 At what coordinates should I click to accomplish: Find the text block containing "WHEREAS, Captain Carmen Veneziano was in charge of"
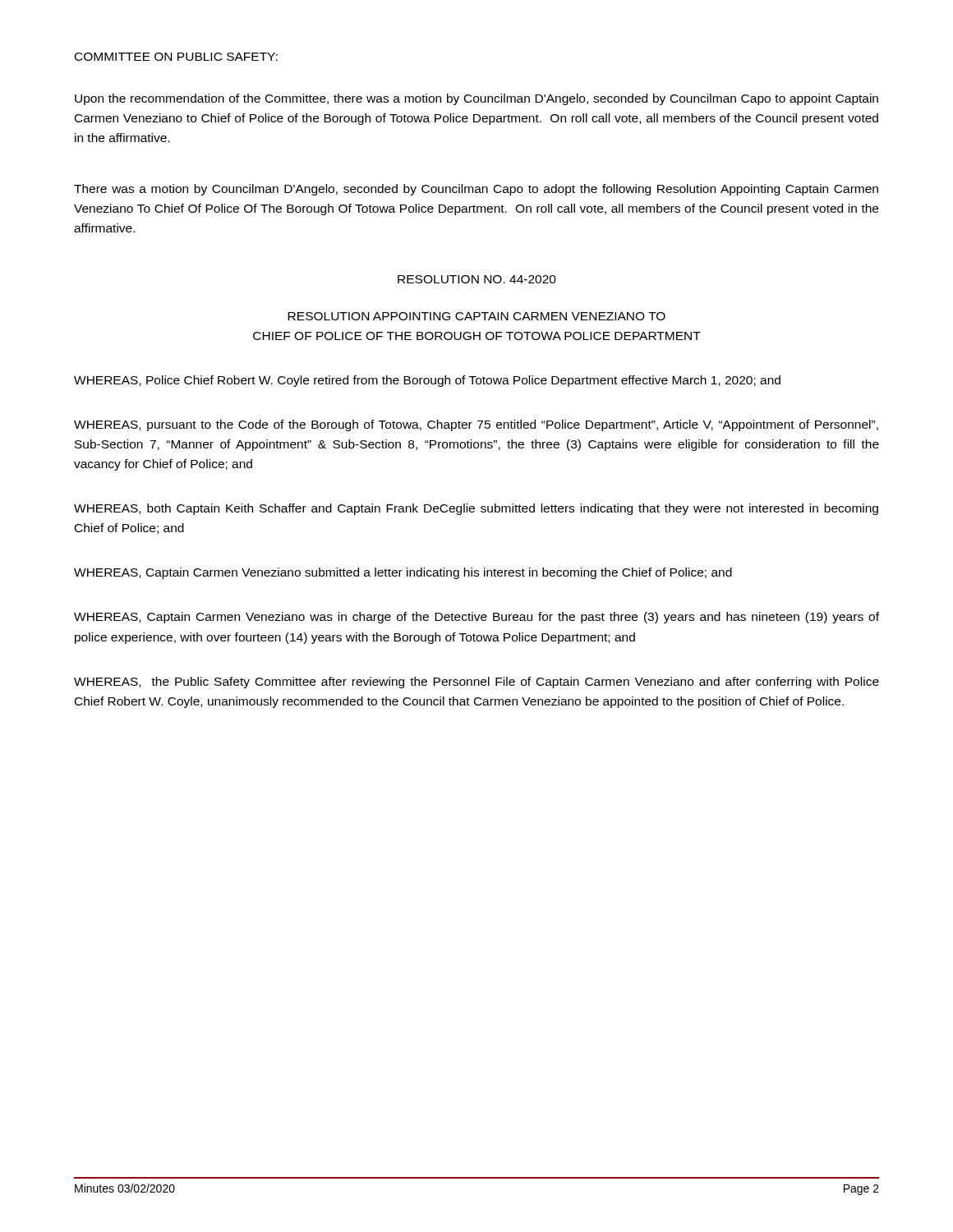pos(476,627)
